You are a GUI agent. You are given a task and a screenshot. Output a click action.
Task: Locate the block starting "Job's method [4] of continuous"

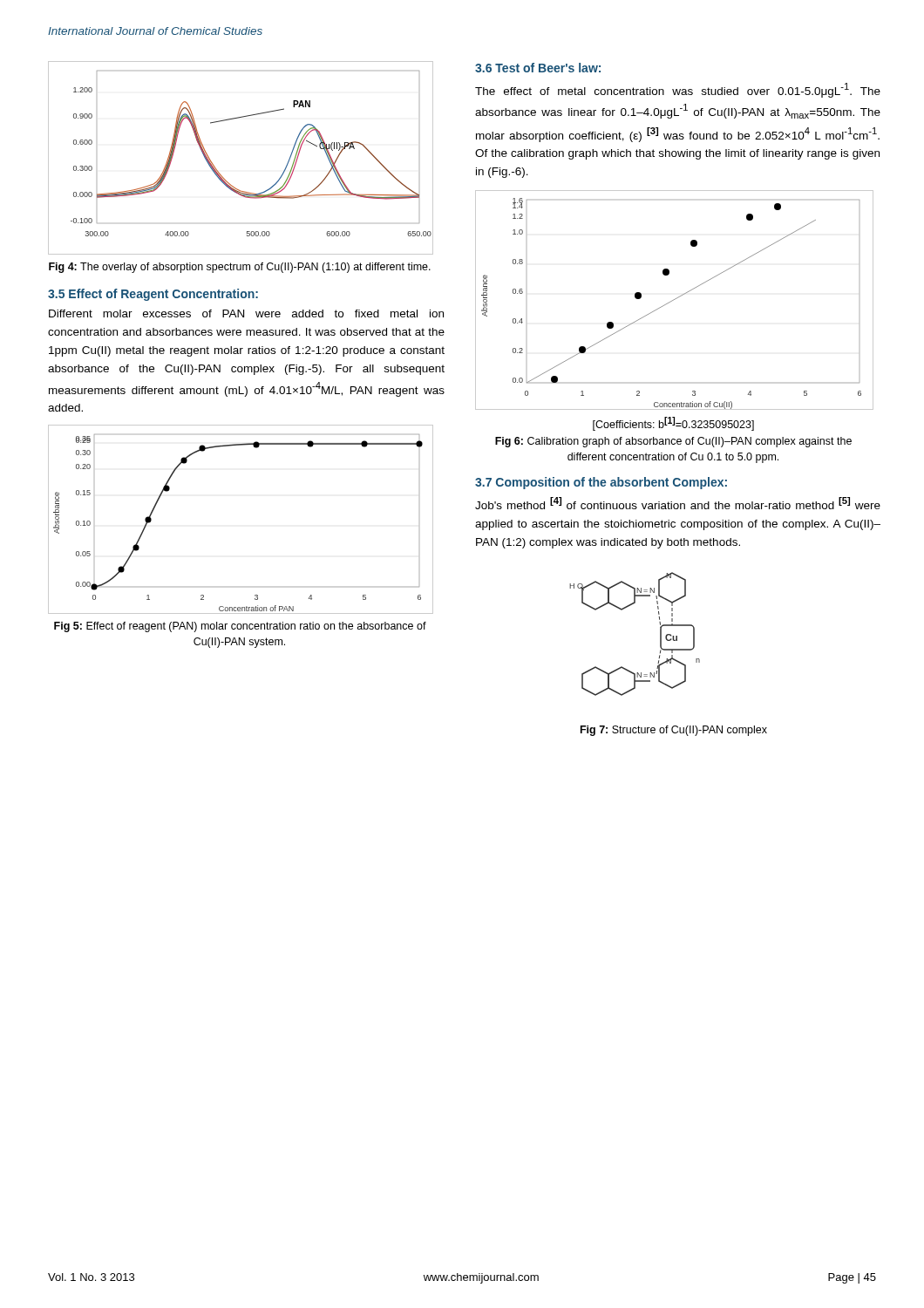tap(678, 522)
